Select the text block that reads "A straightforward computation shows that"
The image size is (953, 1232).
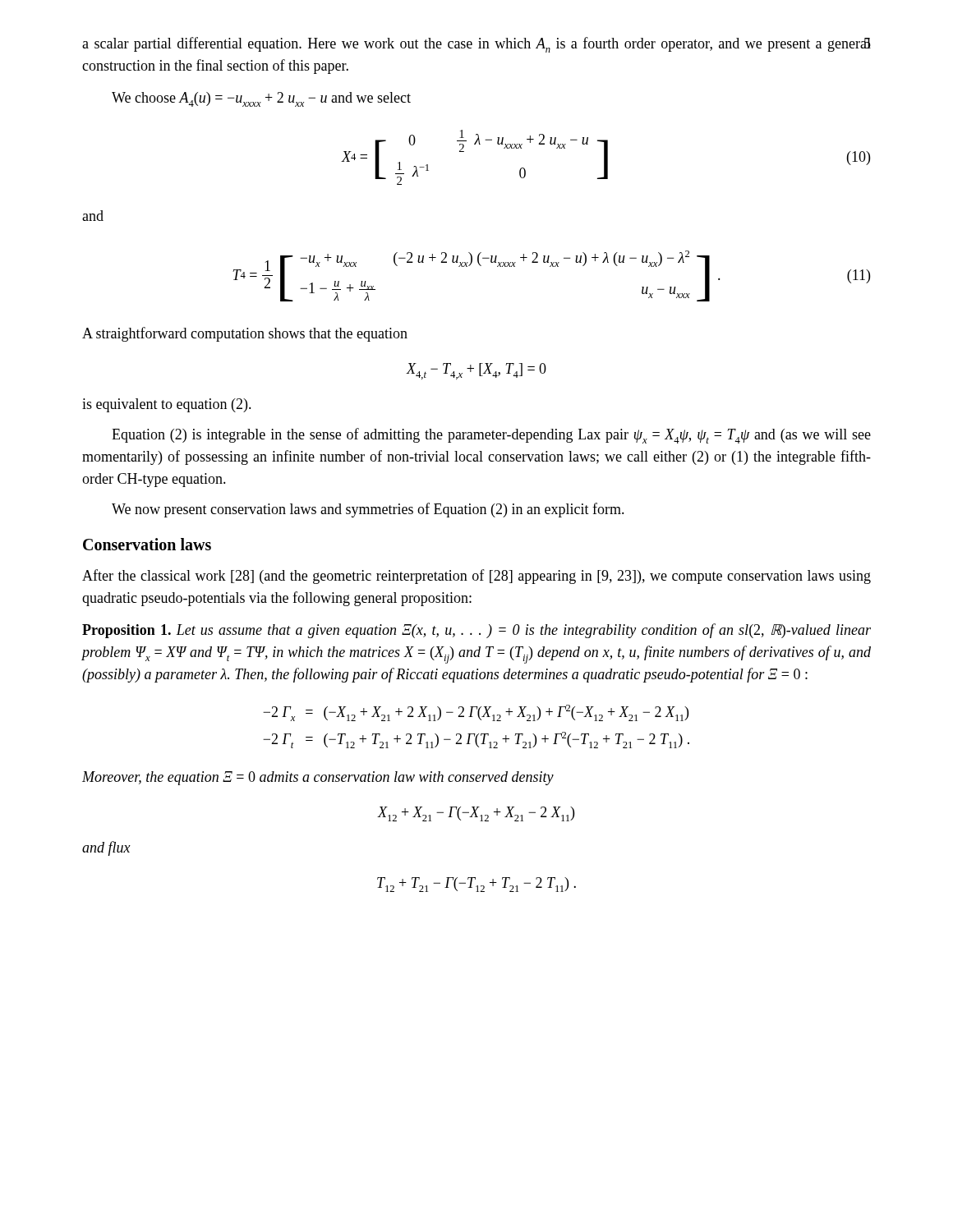pyautogui.click(x=245, y=334)
